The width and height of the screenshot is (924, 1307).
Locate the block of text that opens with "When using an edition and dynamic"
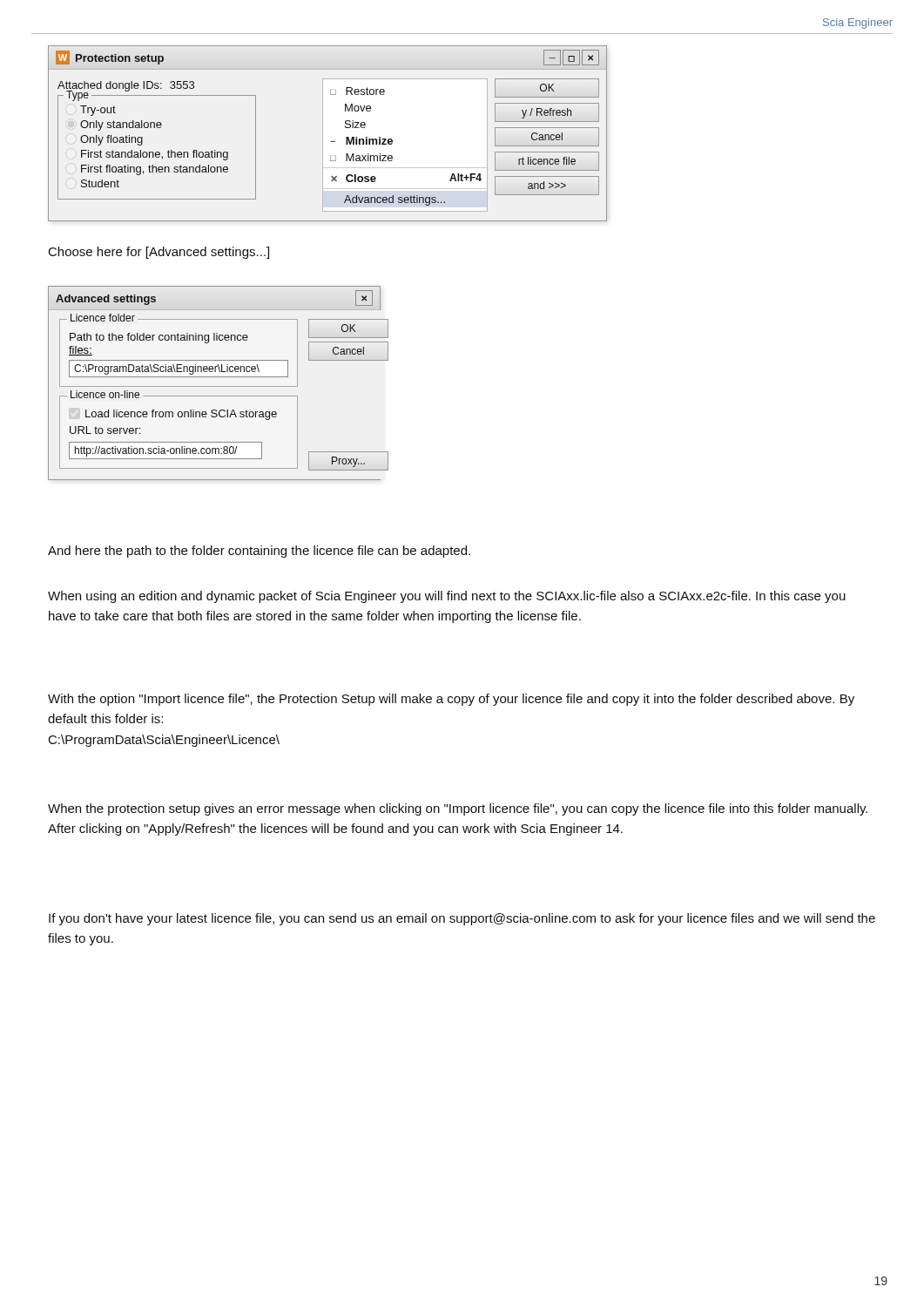tap(447, 606)
